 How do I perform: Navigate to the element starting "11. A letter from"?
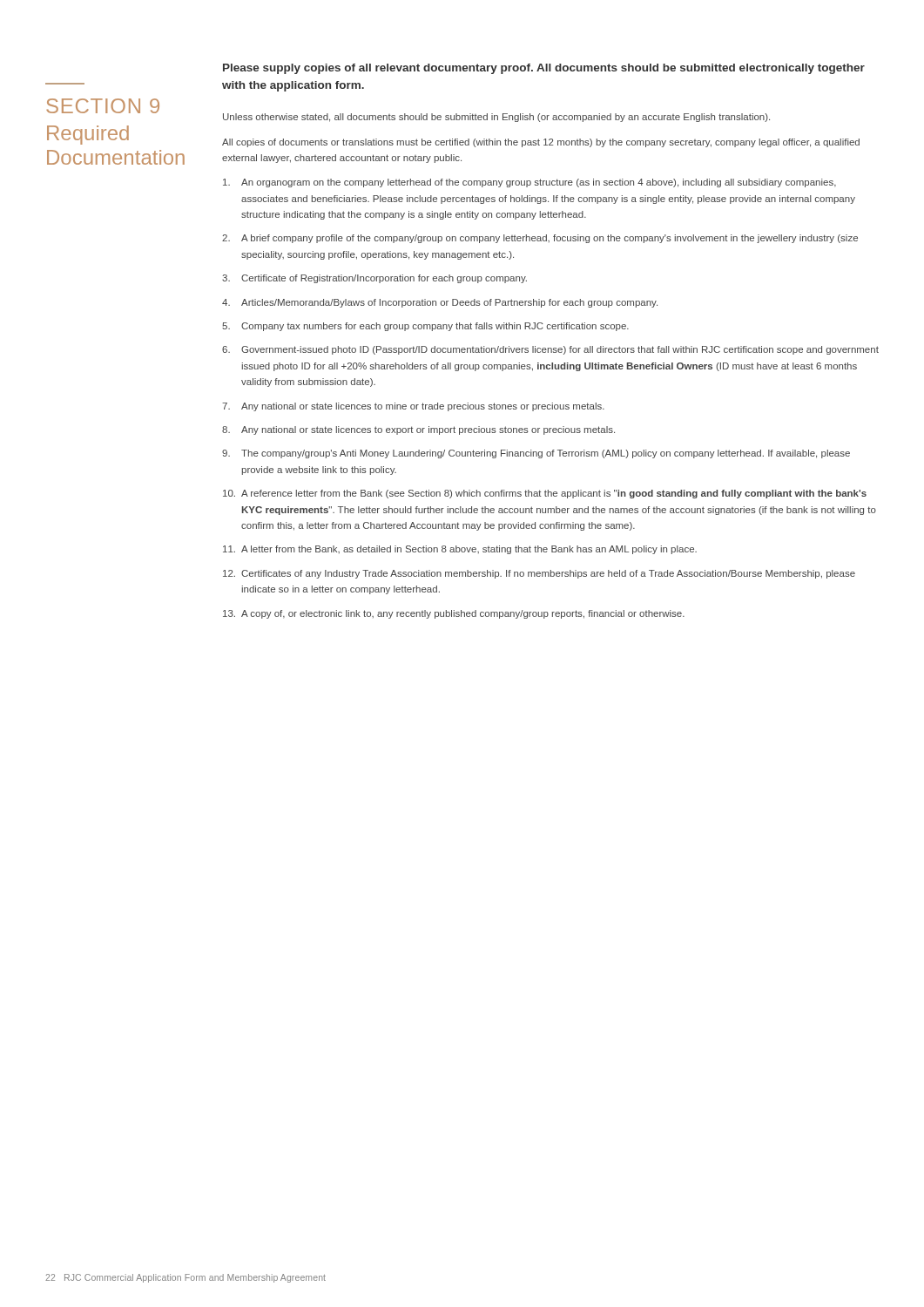tap(551, 549)
